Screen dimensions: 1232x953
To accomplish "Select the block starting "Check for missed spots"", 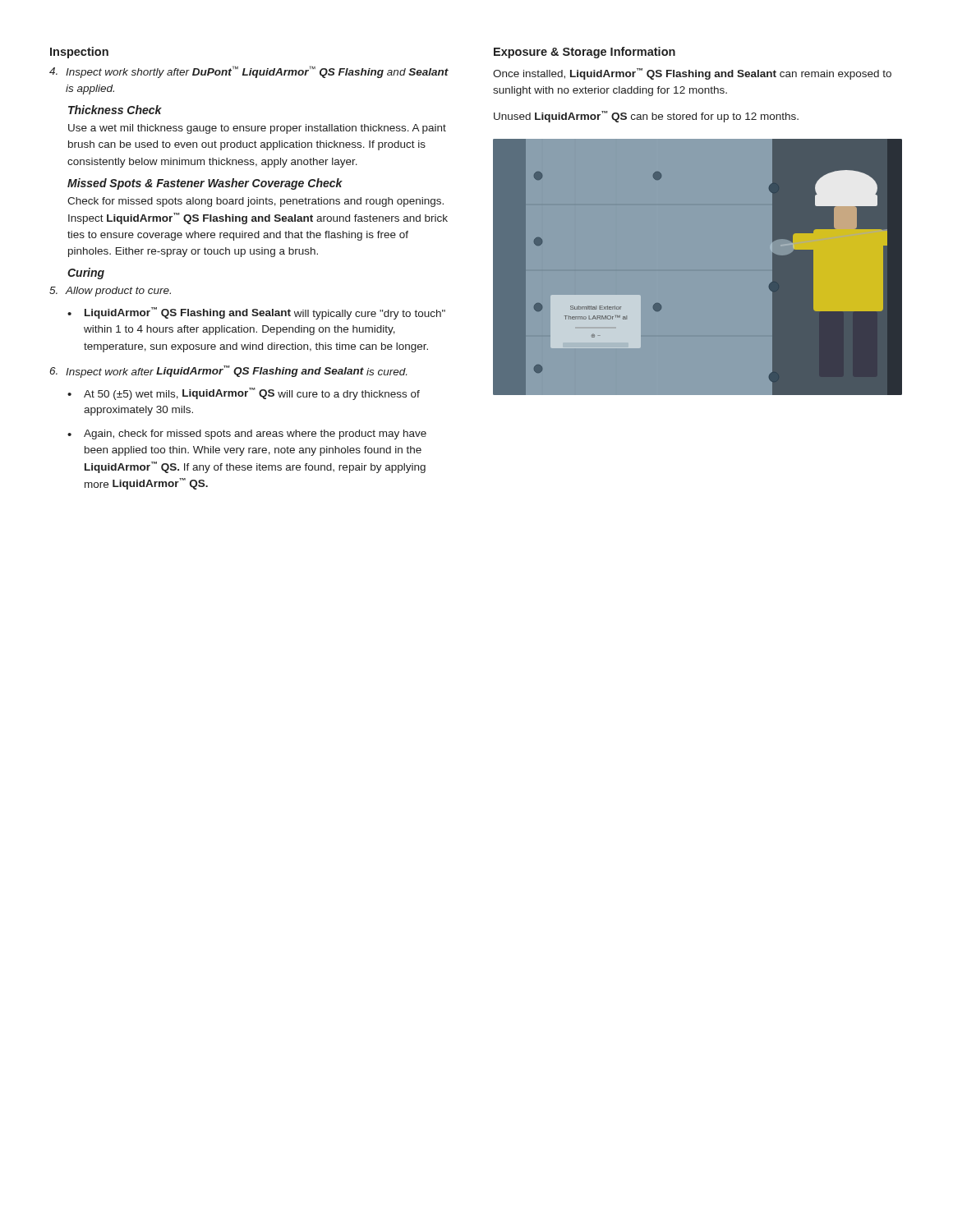I will tap(258, 226).
